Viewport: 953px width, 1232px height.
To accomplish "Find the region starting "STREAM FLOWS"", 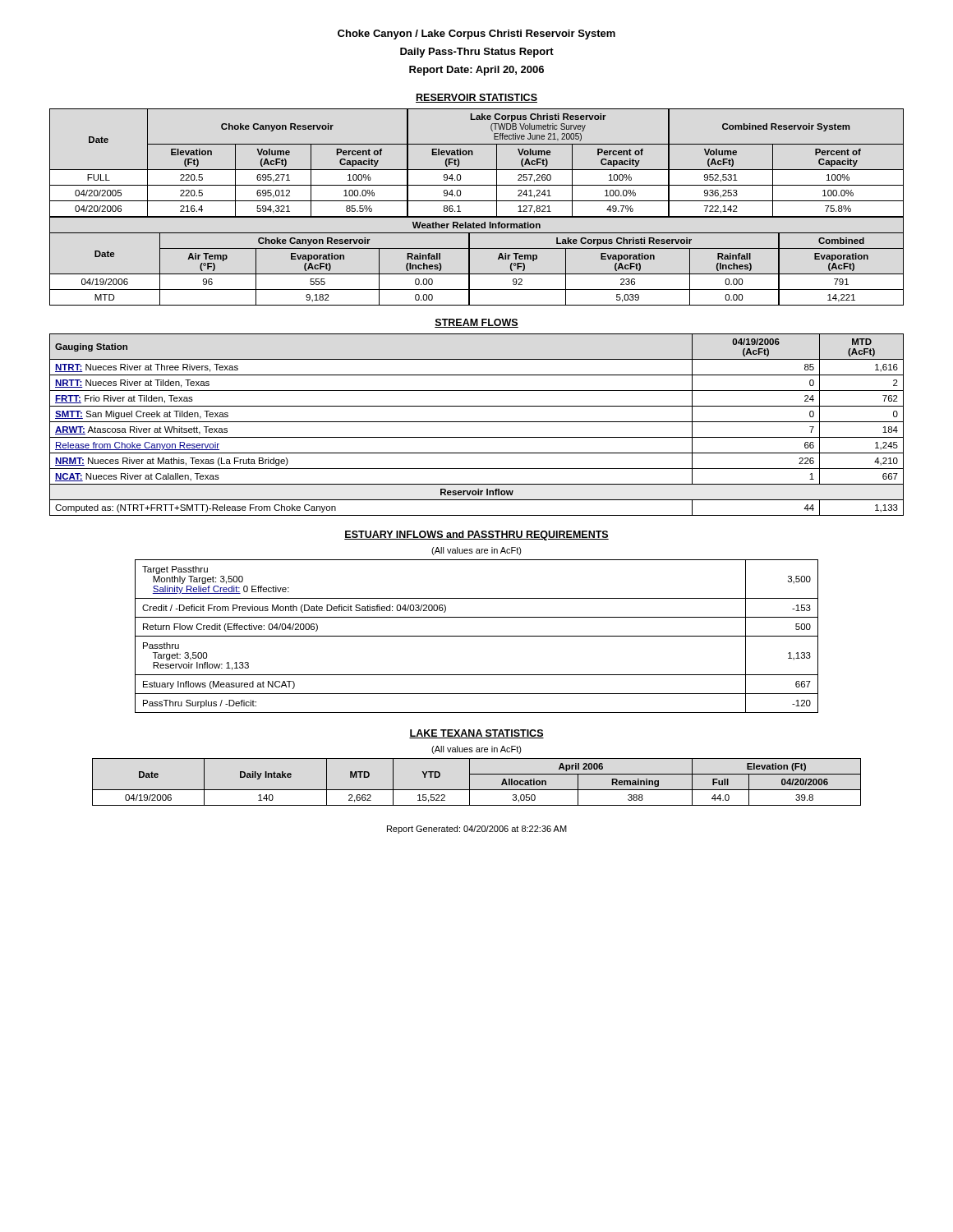I will [476, 323].
